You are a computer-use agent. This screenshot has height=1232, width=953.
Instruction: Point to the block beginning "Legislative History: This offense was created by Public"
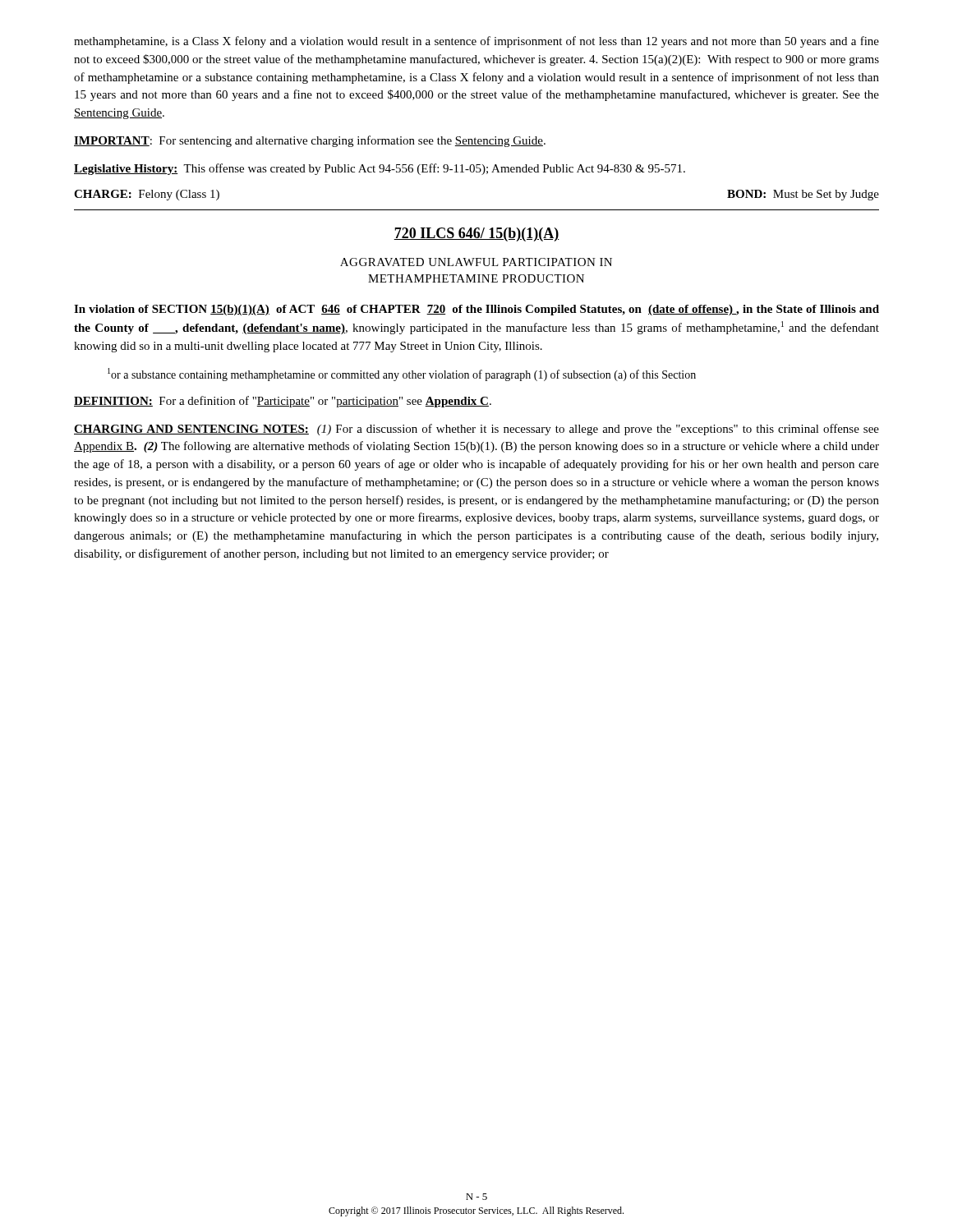coord(380,168)
